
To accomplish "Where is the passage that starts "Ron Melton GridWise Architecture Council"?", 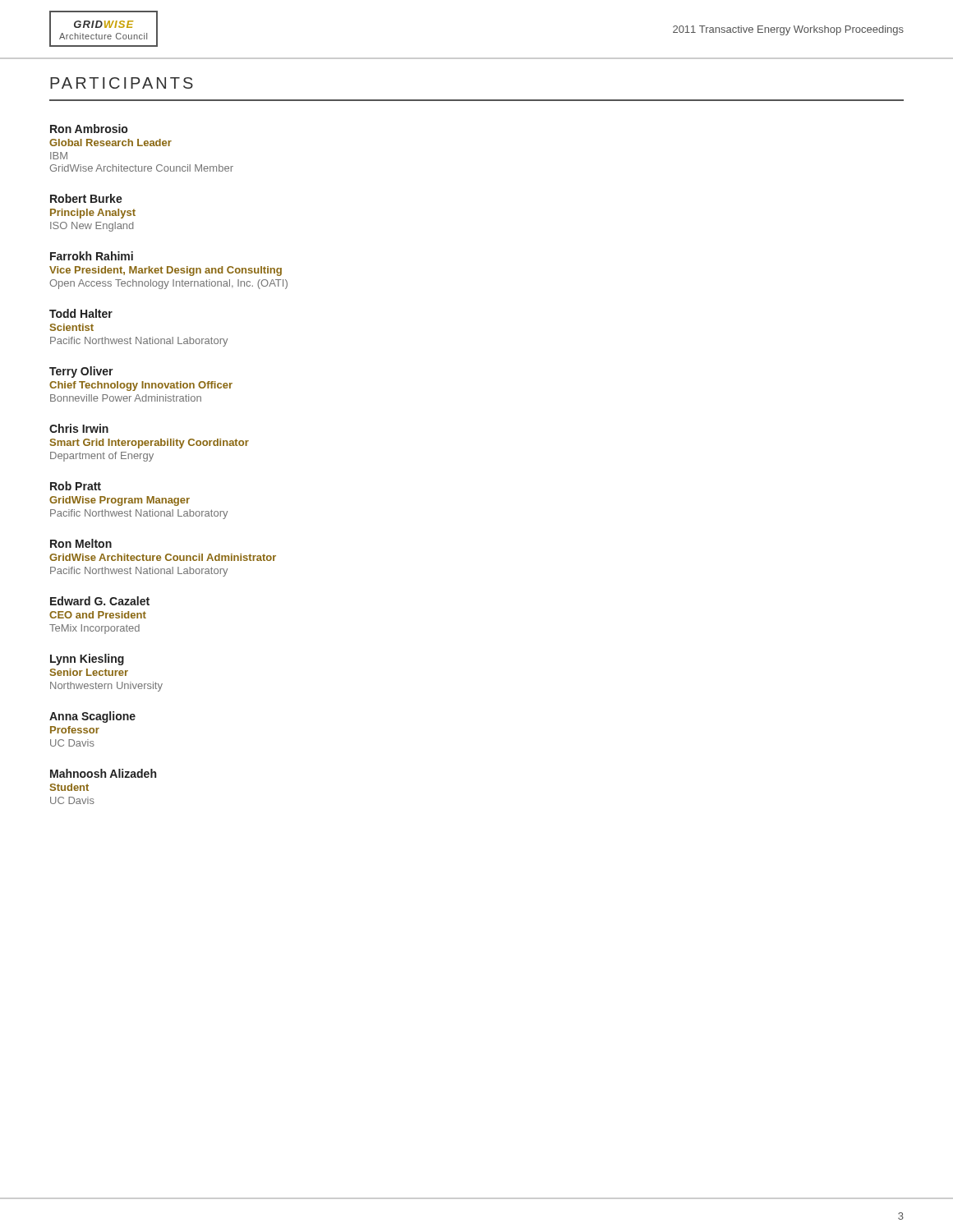I will click(81, 543).
